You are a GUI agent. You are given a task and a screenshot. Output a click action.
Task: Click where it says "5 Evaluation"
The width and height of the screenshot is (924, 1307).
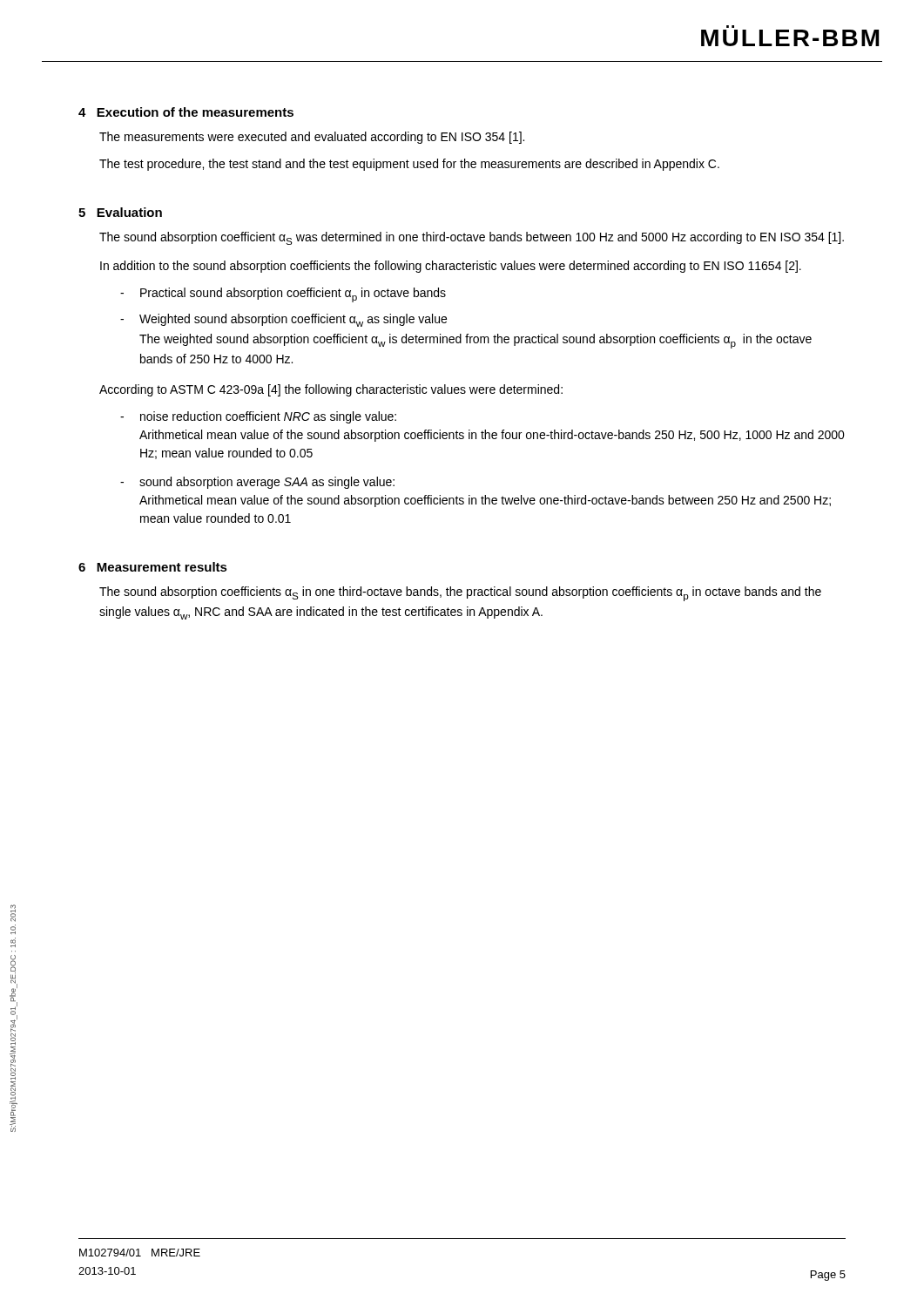(x=120, y=212)
